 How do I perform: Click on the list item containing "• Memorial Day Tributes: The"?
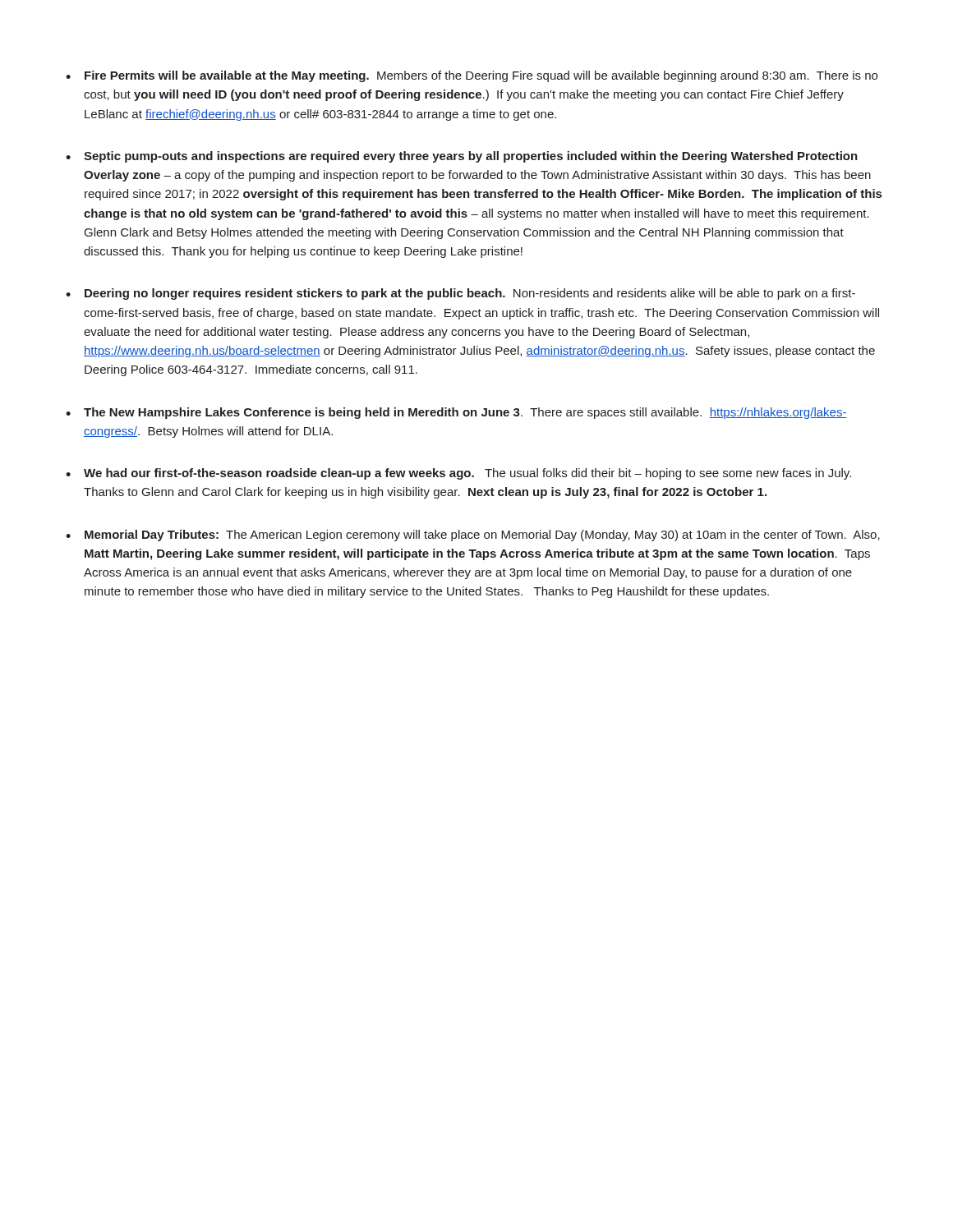click(x=476, y=563)
